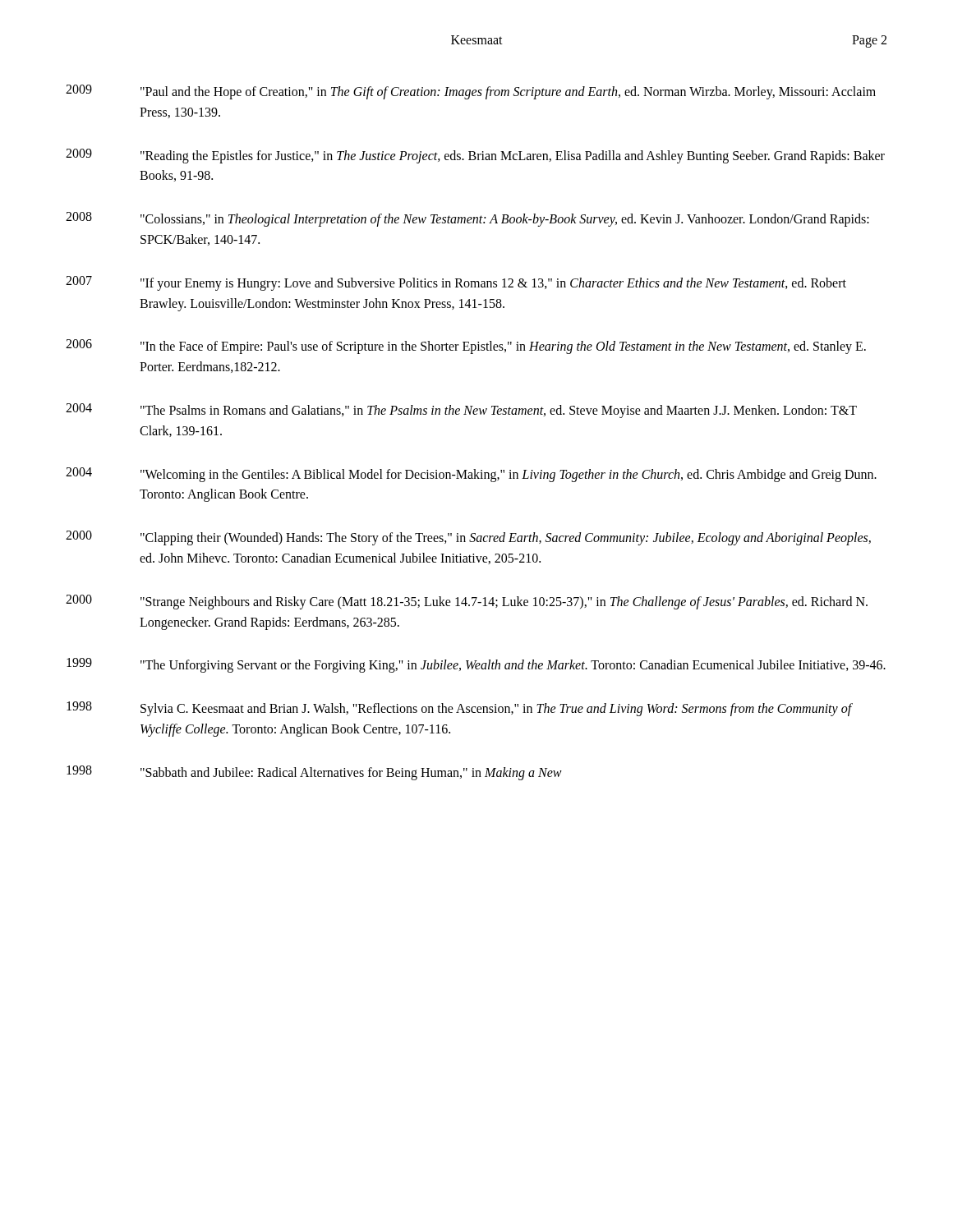This screenshot has height=1232, width=953.
Task: Locate the block of text that opens with "1999 "The Unforgiving Servant"
Action: 476,666
